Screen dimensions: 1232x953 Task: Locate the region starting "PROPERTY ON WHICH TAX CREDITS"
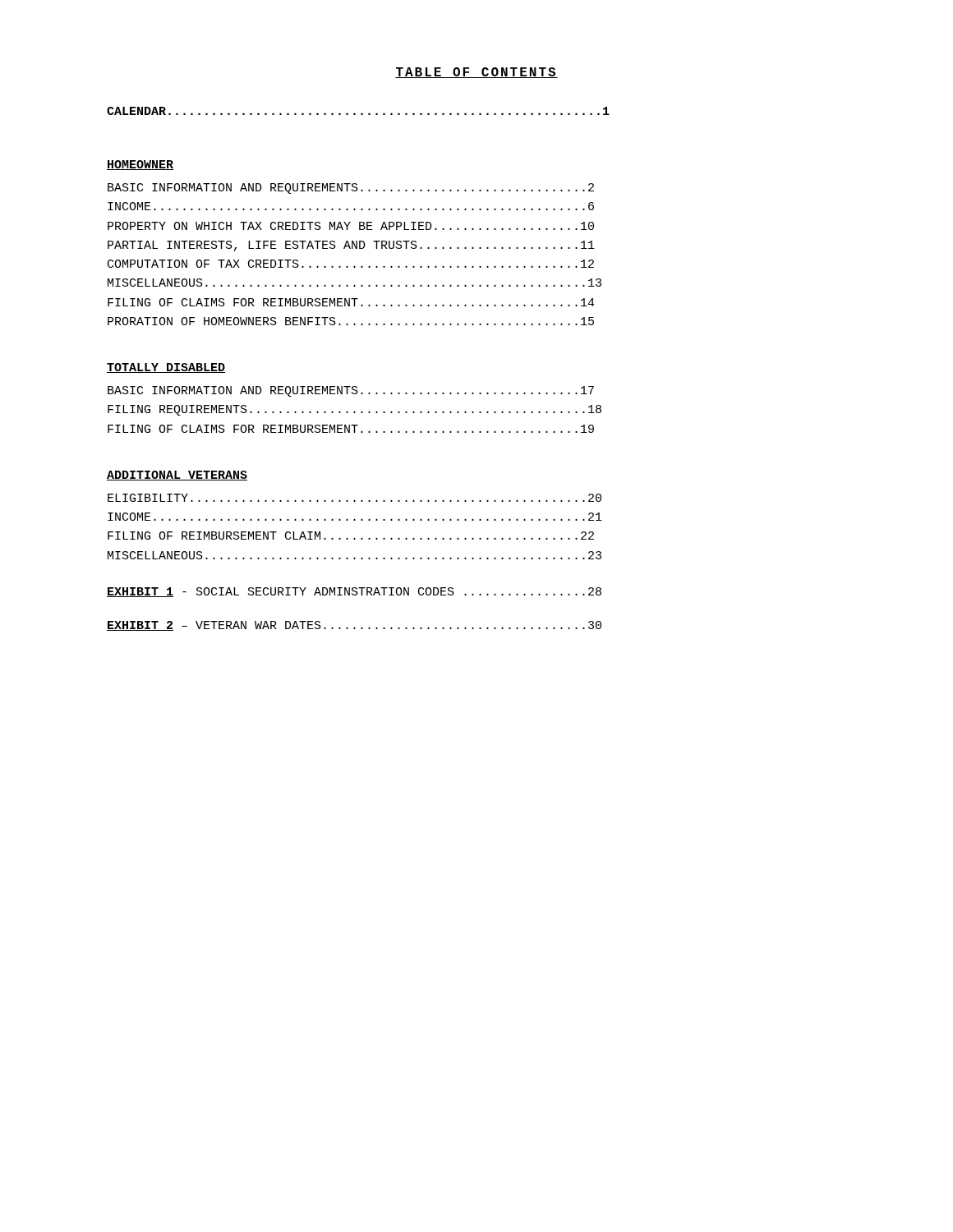(351, 227)
